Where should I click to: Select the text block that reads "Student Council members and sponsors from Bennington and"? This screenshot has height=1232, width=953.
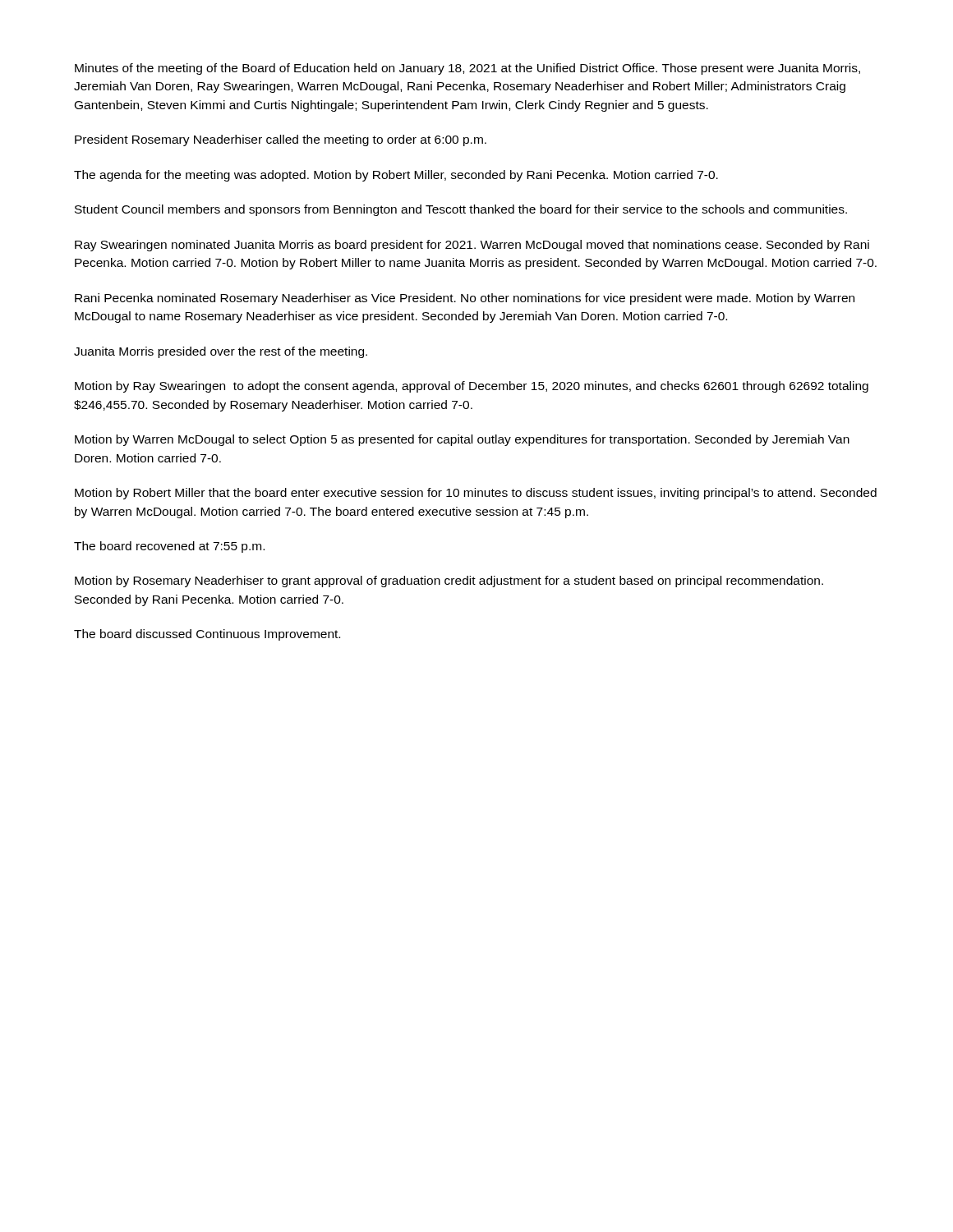(461, 209)
